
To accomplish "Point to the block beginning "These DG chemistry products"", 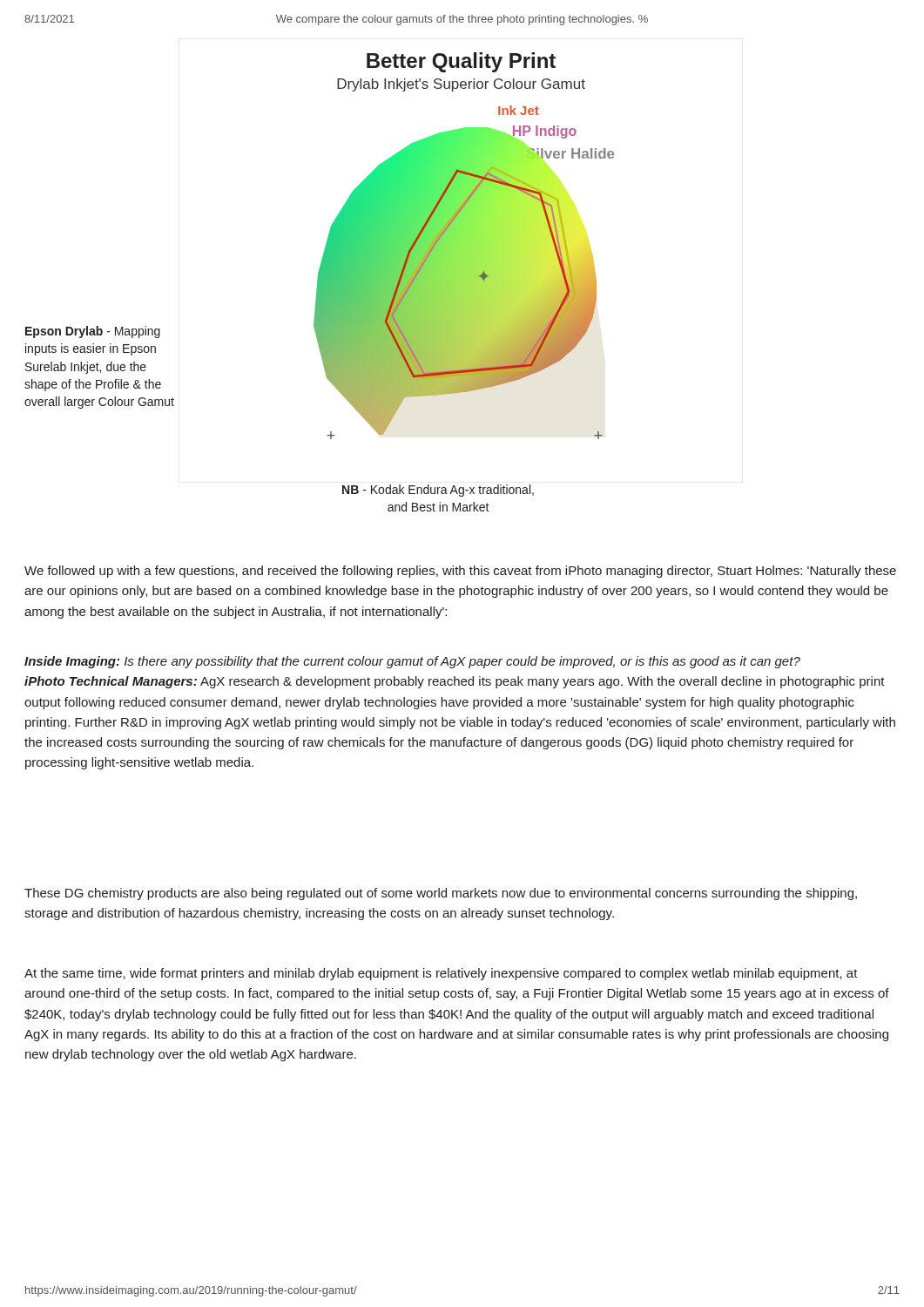I will [462, 903].
